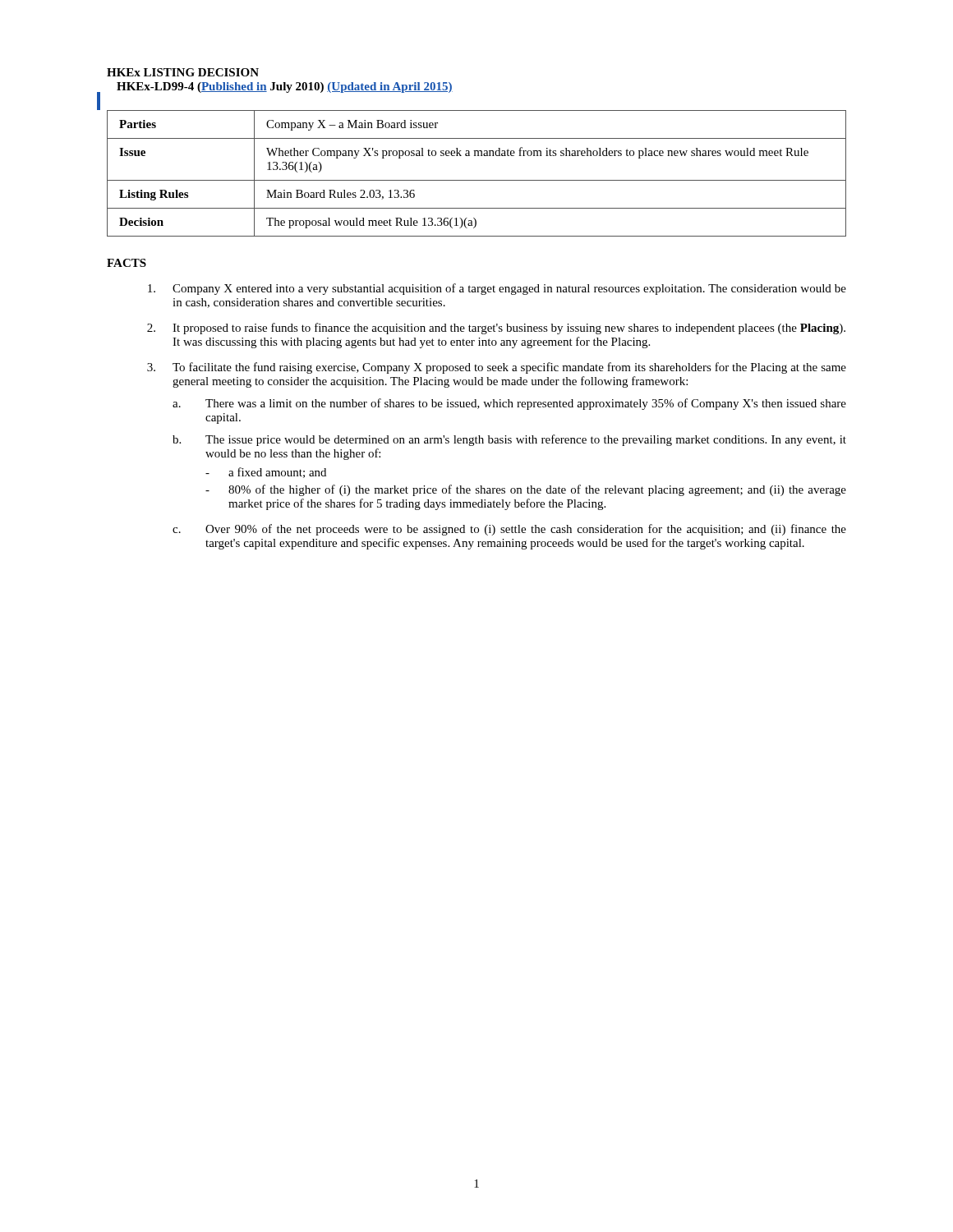Select the table that reads "Main Board Rules 2.03, 13.36"
The width and height of the screenshot is (953, 1232).
pyautogui.click(x=476, y=173)
